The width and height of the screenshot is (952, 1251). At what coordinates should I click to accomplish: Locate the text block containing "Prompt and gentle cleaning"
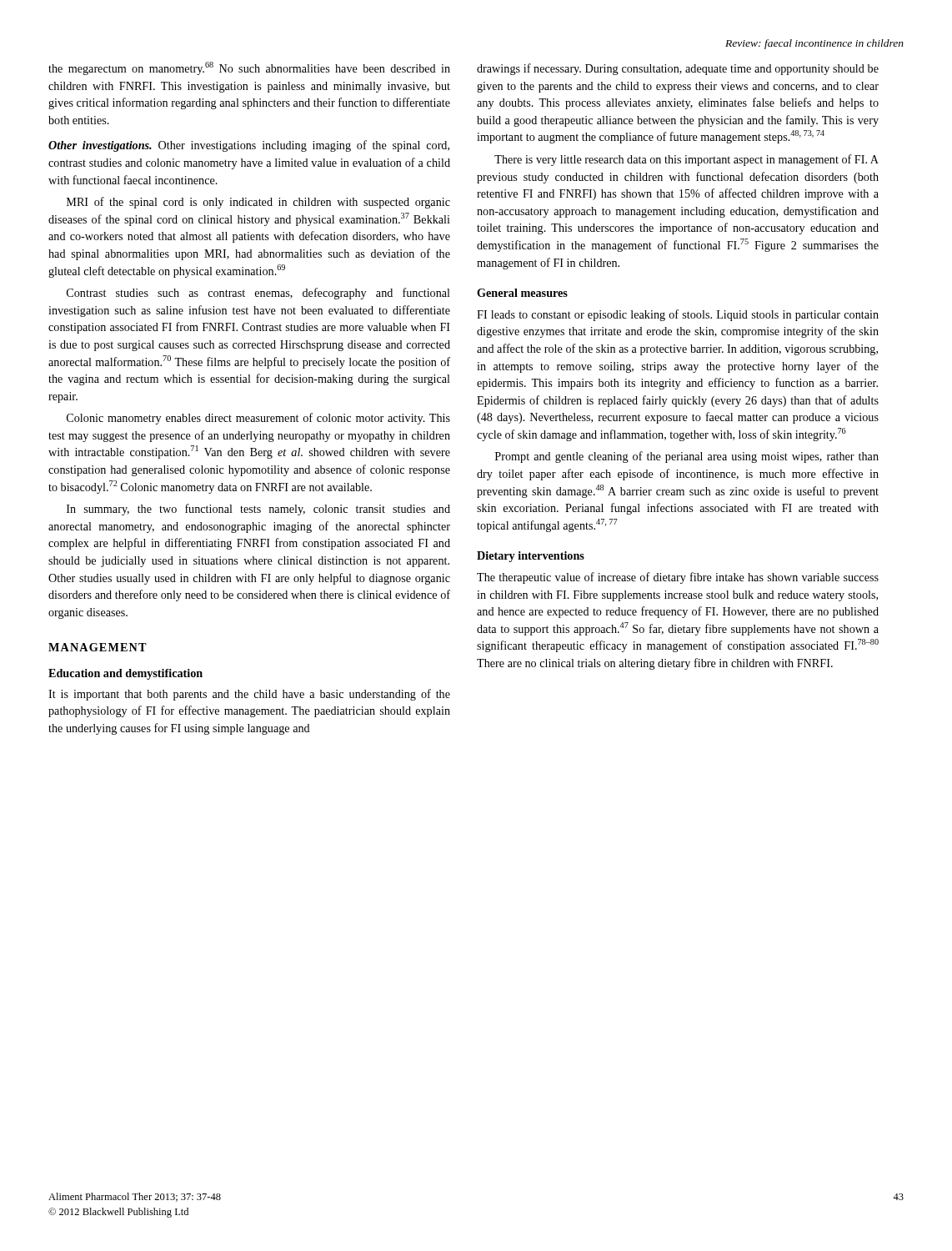(x=678, y=491)
